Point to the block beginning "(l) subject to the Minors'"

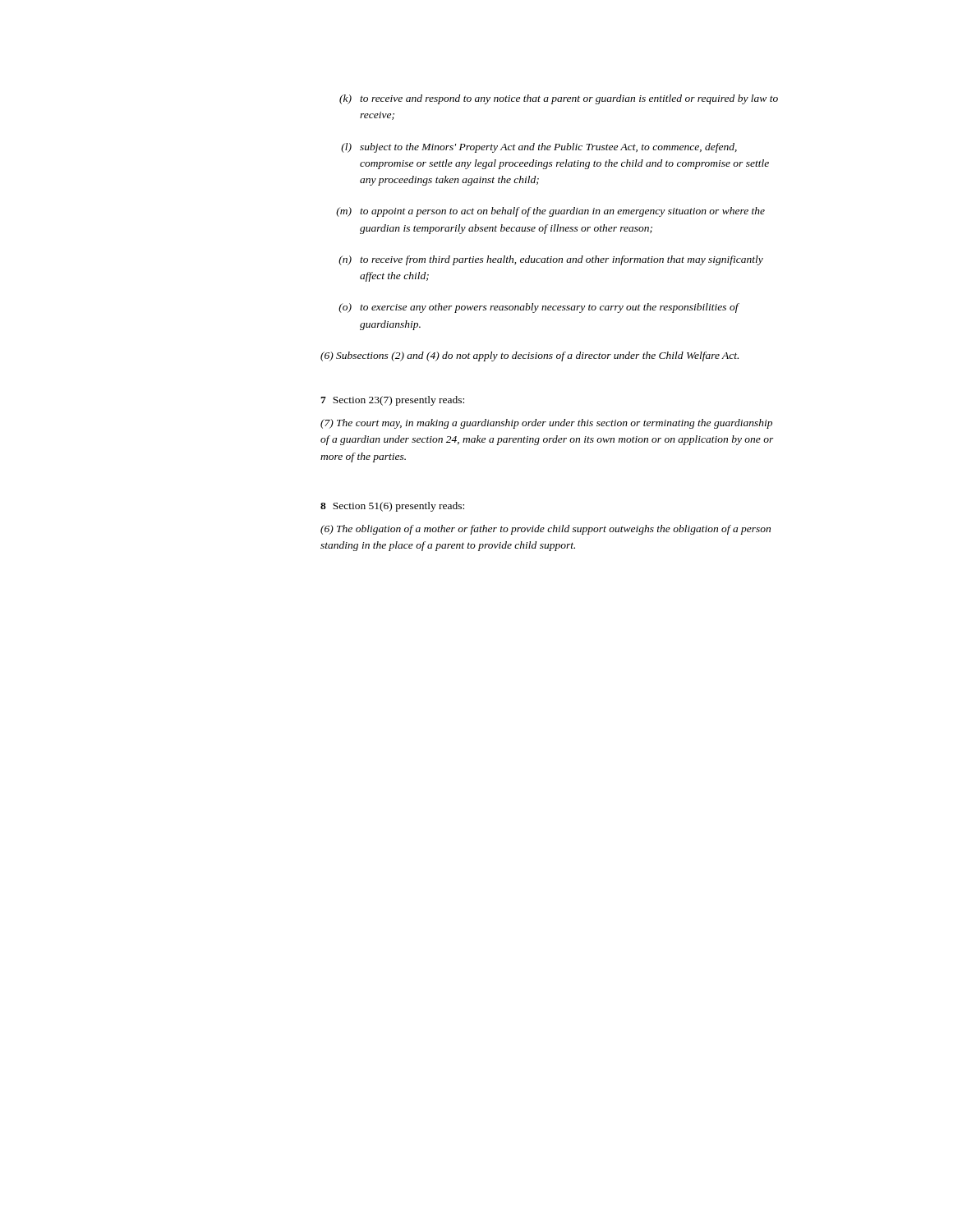click(550, 163)
